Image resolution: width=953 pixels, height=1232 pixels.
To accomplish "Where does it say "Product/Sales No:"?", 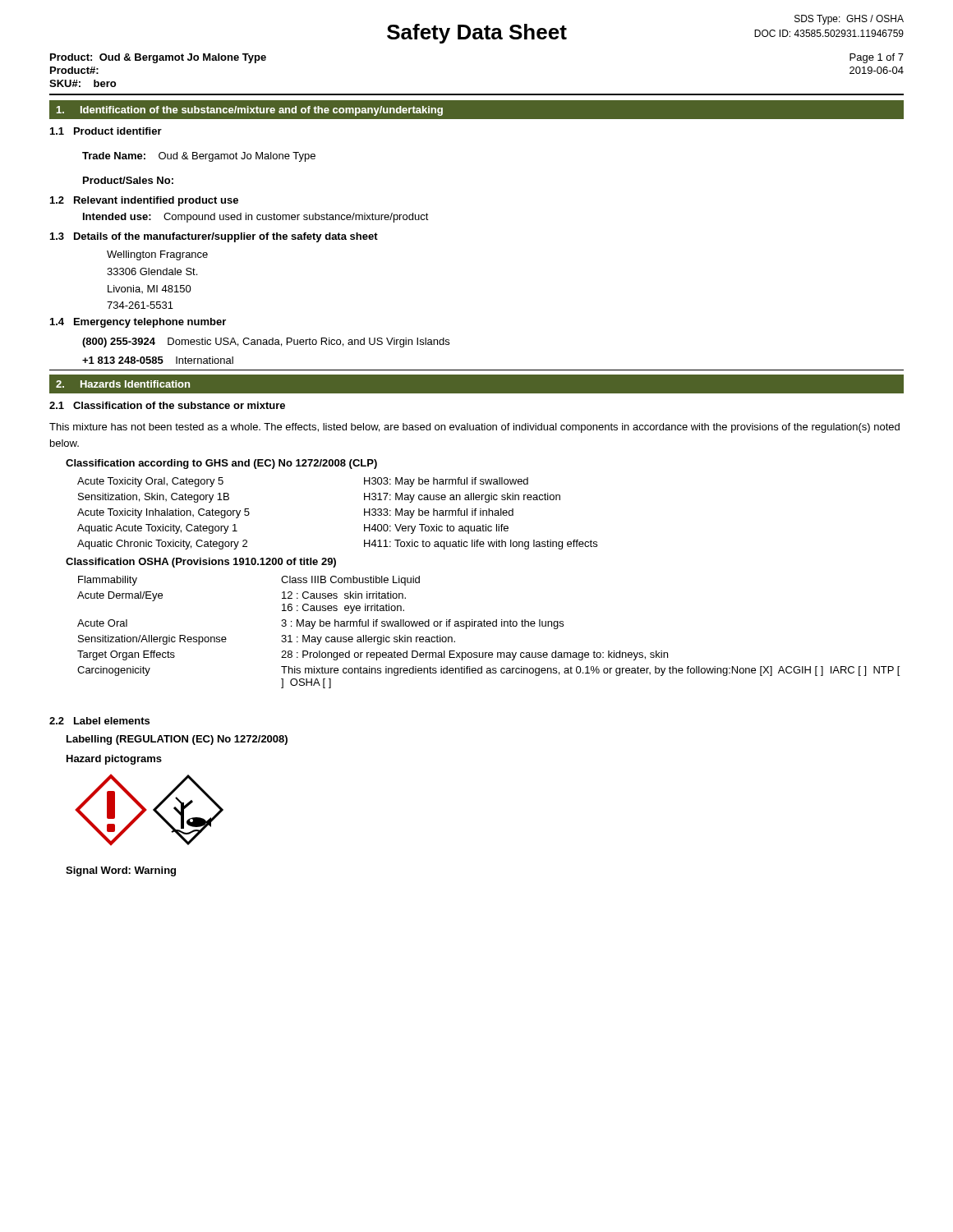I will (x=128, y=180).
